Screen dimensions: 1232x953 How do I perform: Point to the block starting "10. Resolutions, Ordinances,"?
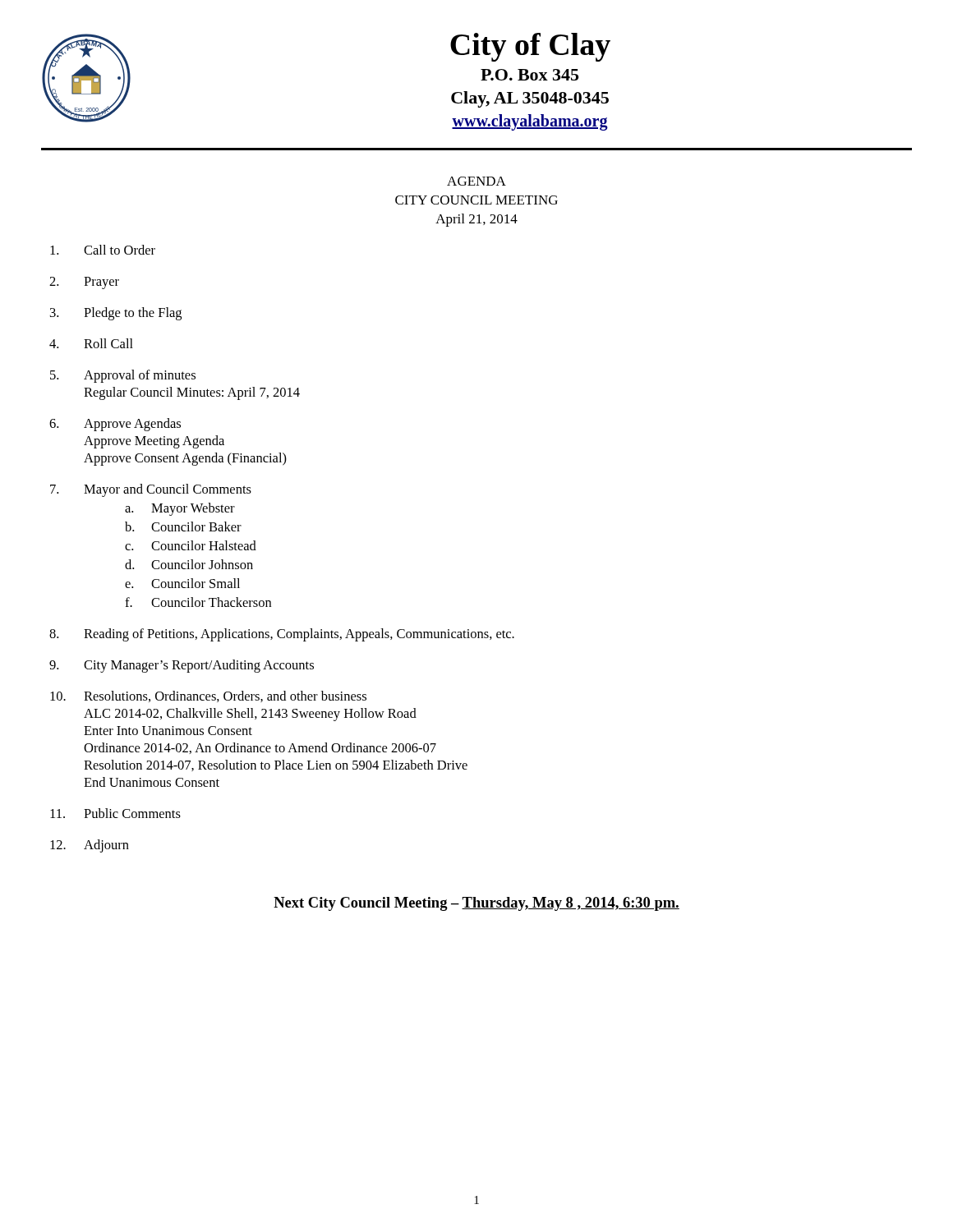[208, 696]
